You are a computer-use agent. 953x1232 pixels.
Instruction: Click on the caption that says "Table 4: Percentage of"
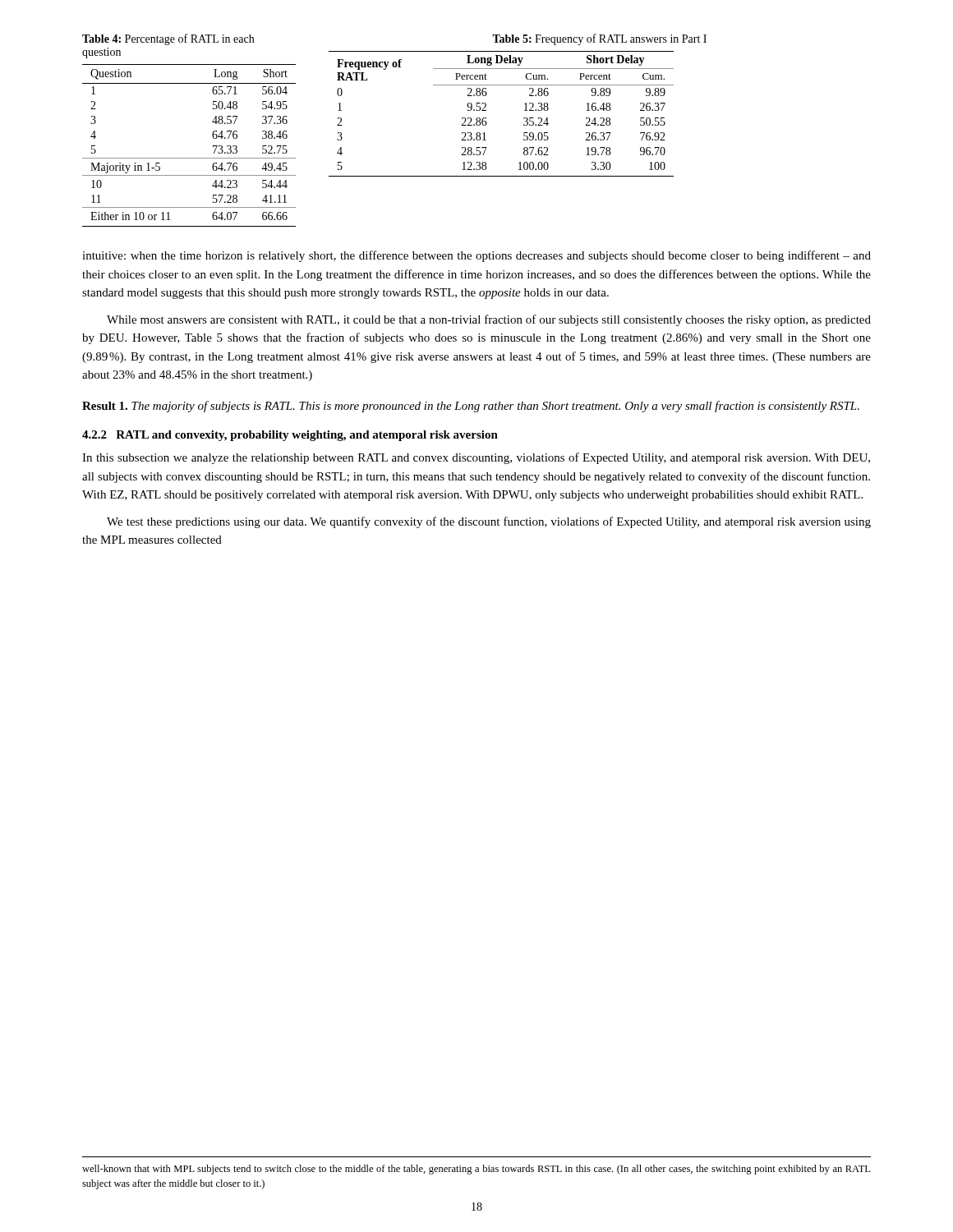tap(168, 46)
